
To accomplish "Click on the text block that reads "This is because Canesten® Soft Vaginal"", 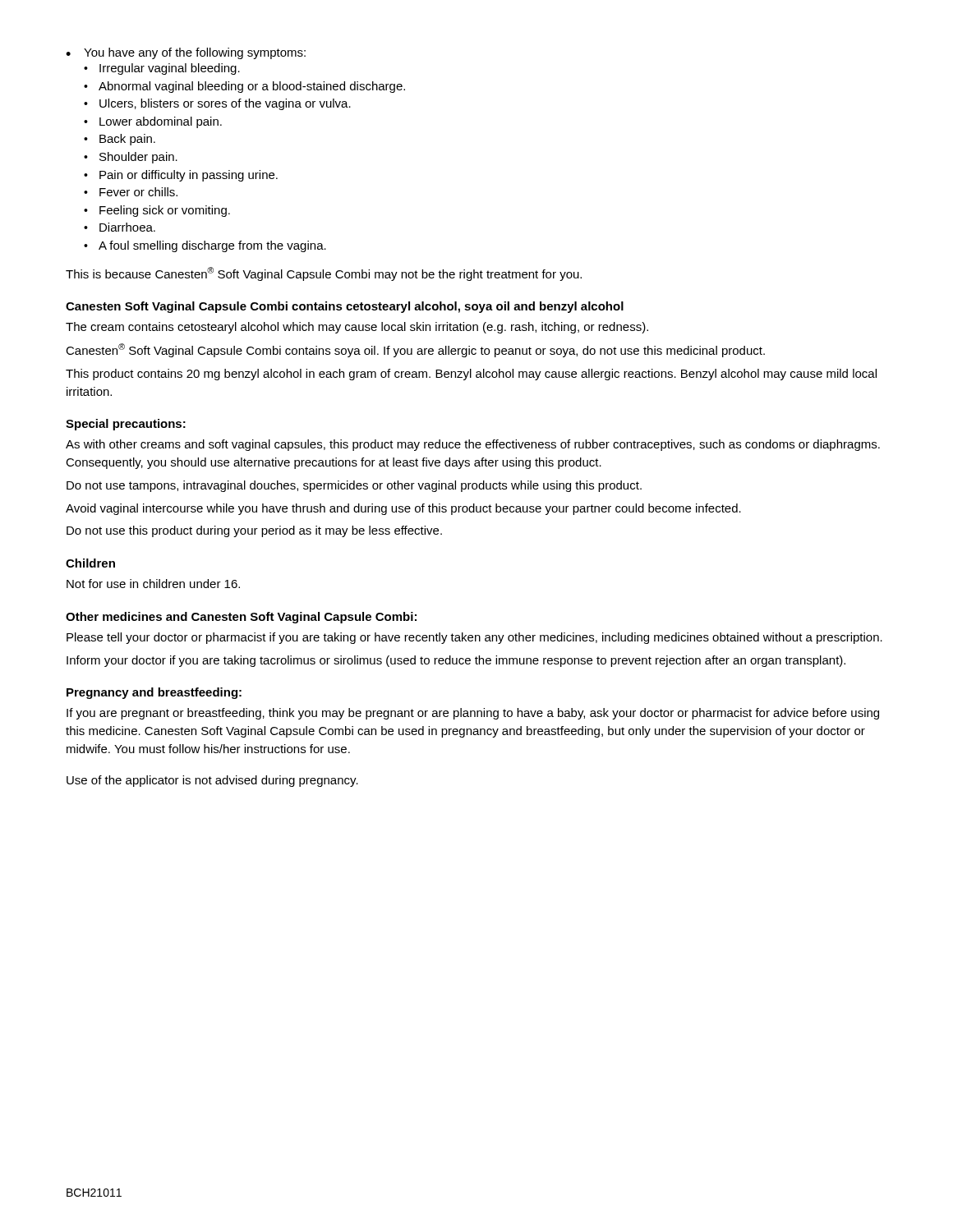I will click(324, 273).
